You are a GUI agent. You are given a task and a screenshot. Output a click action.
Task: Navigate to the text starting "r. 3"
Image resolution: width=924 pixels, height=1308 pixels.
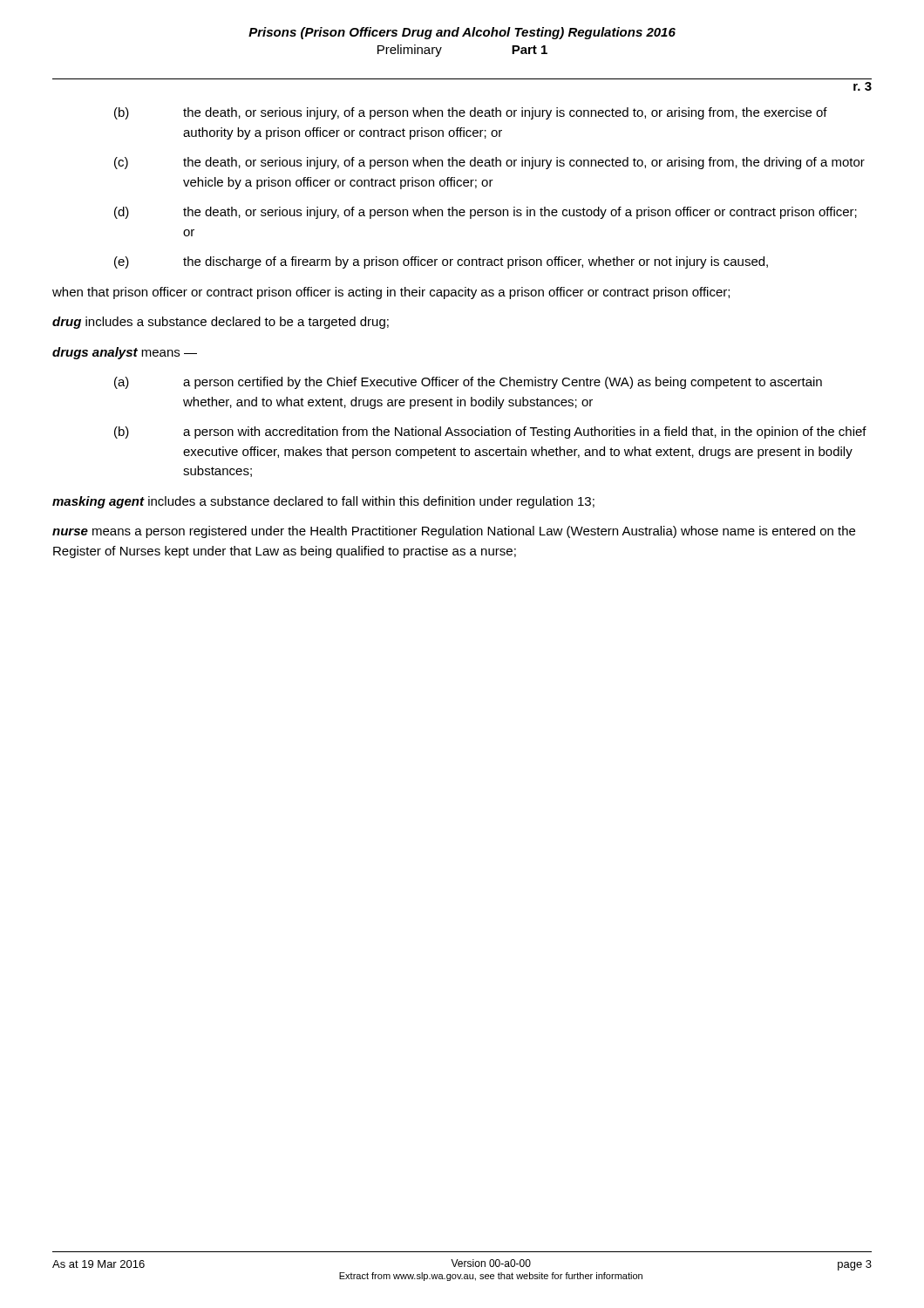click(x=862, y=86)
